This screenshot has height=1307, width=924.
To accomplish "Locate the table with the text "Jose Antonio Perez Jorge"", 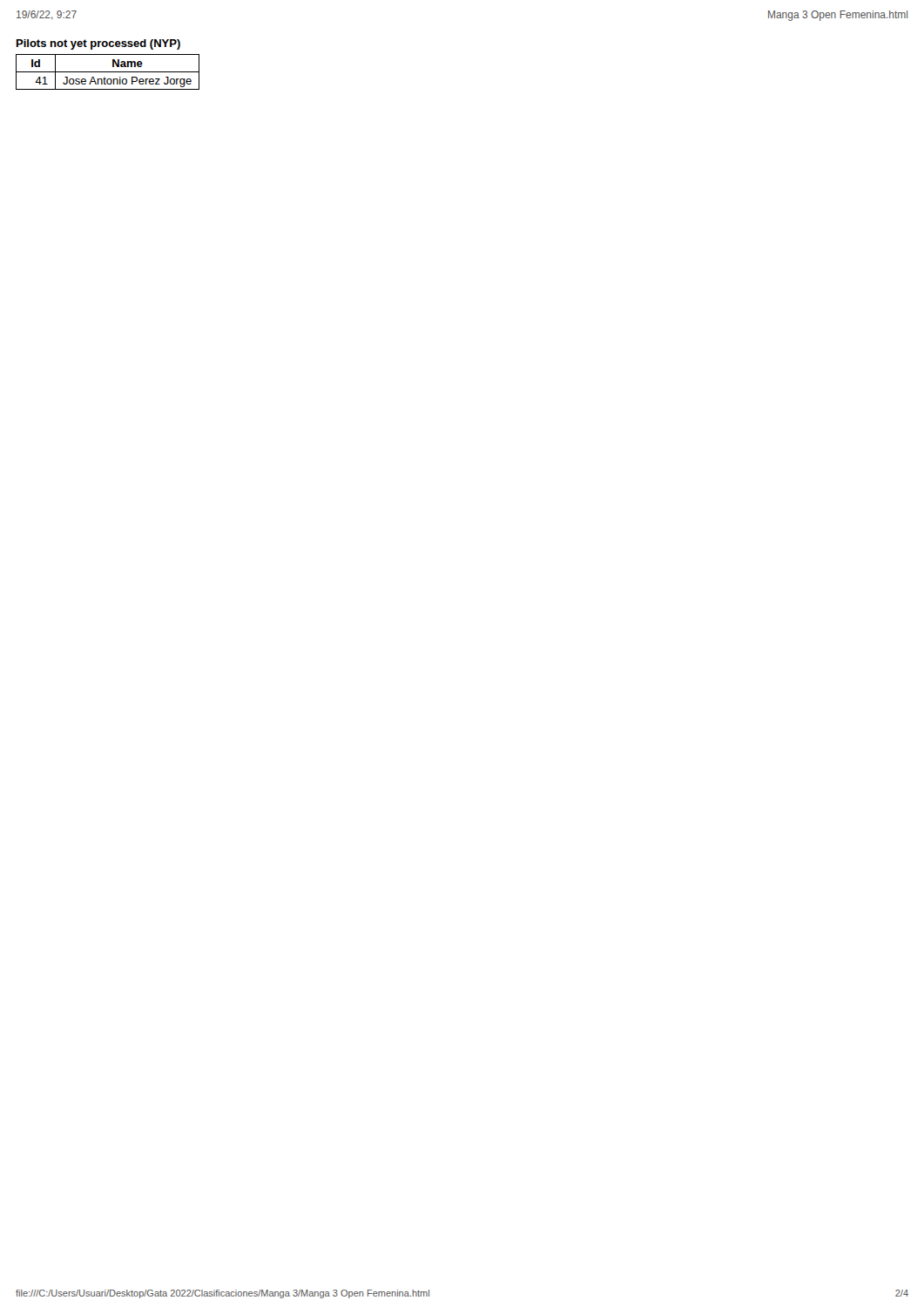I will click(108, 72).
